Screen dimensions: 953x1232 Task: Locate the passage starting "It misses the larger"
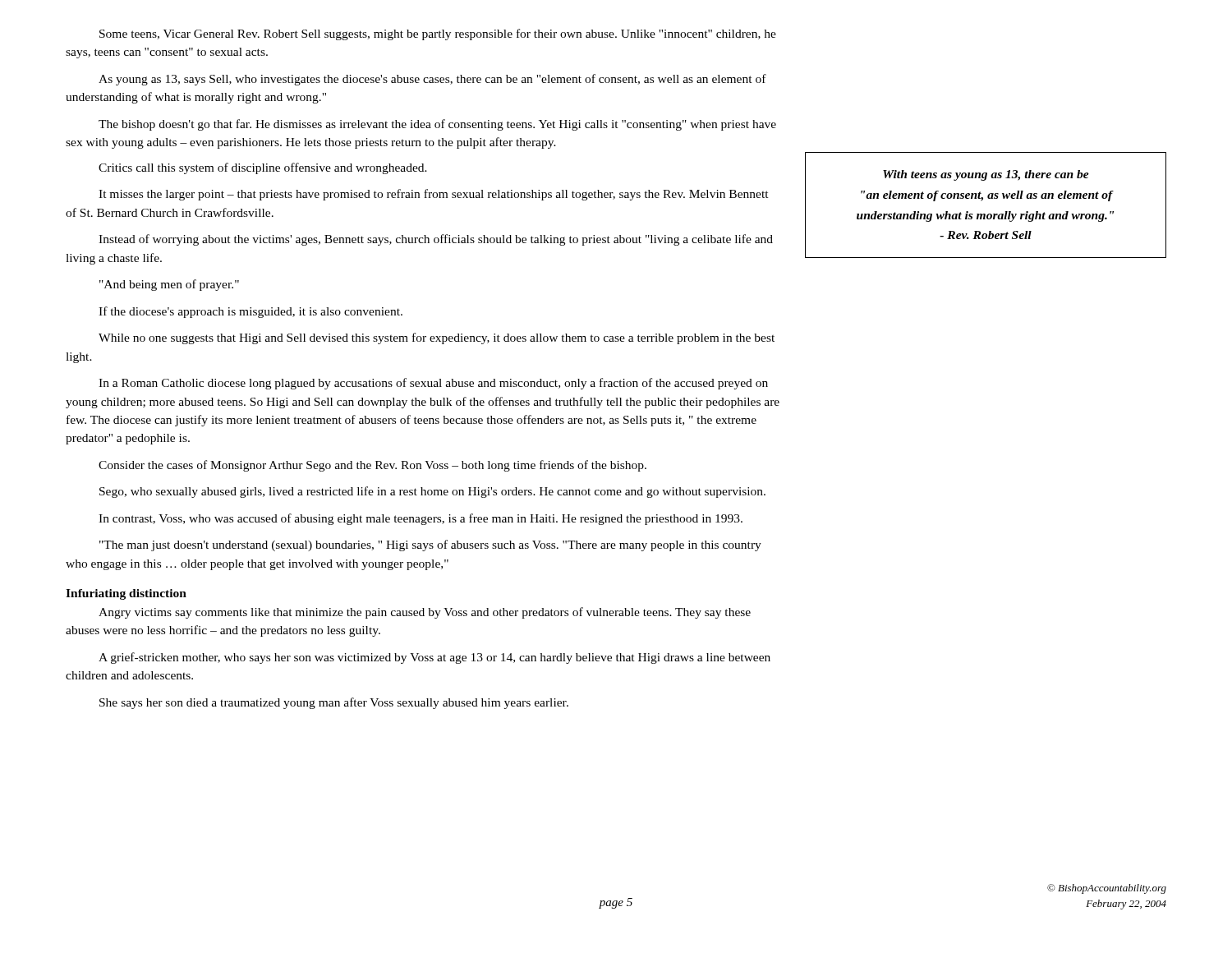423,204
